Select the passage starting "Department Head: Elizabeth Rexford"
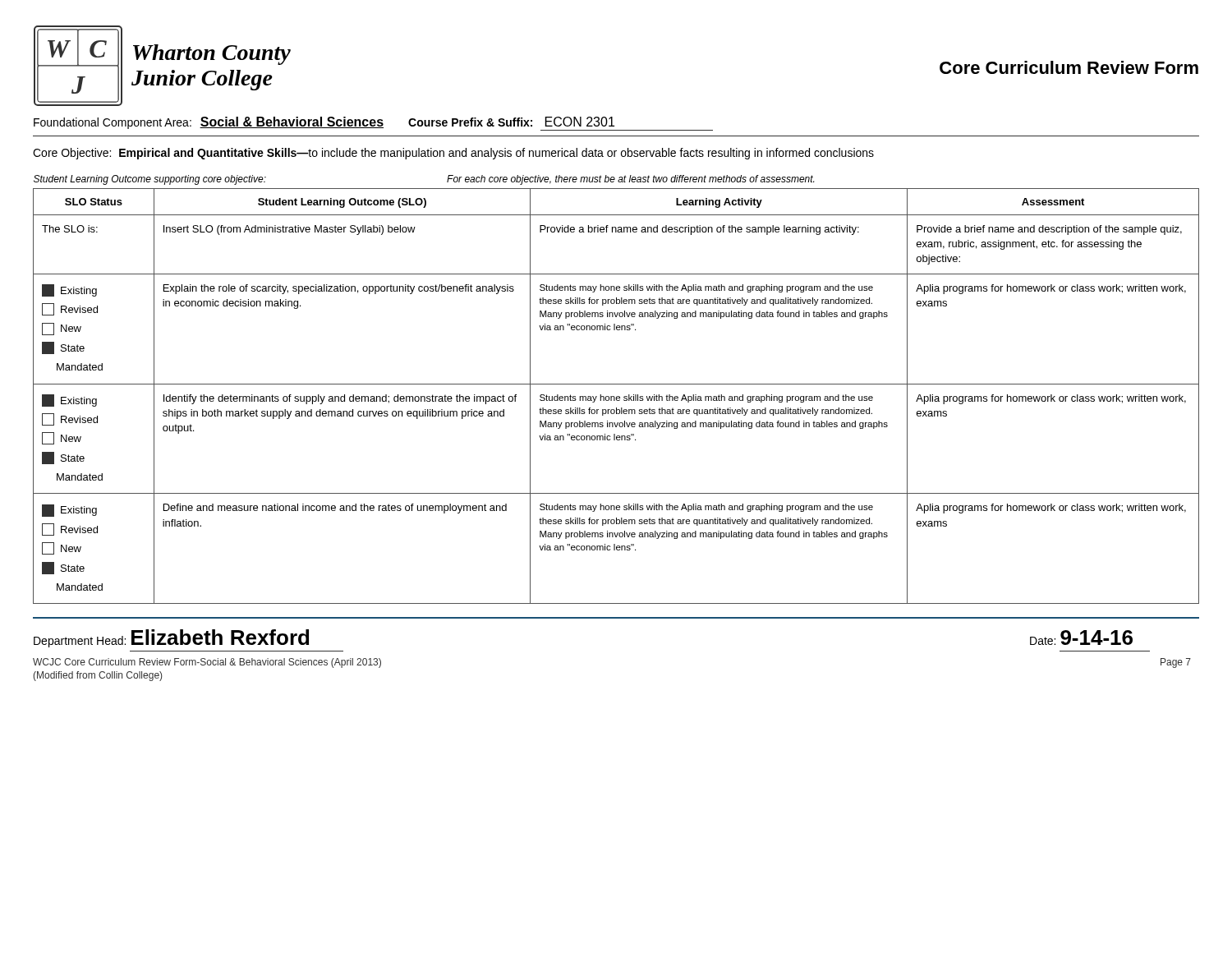The height and width of the screenshot is (953, 1232). click(x=188, y=639)
